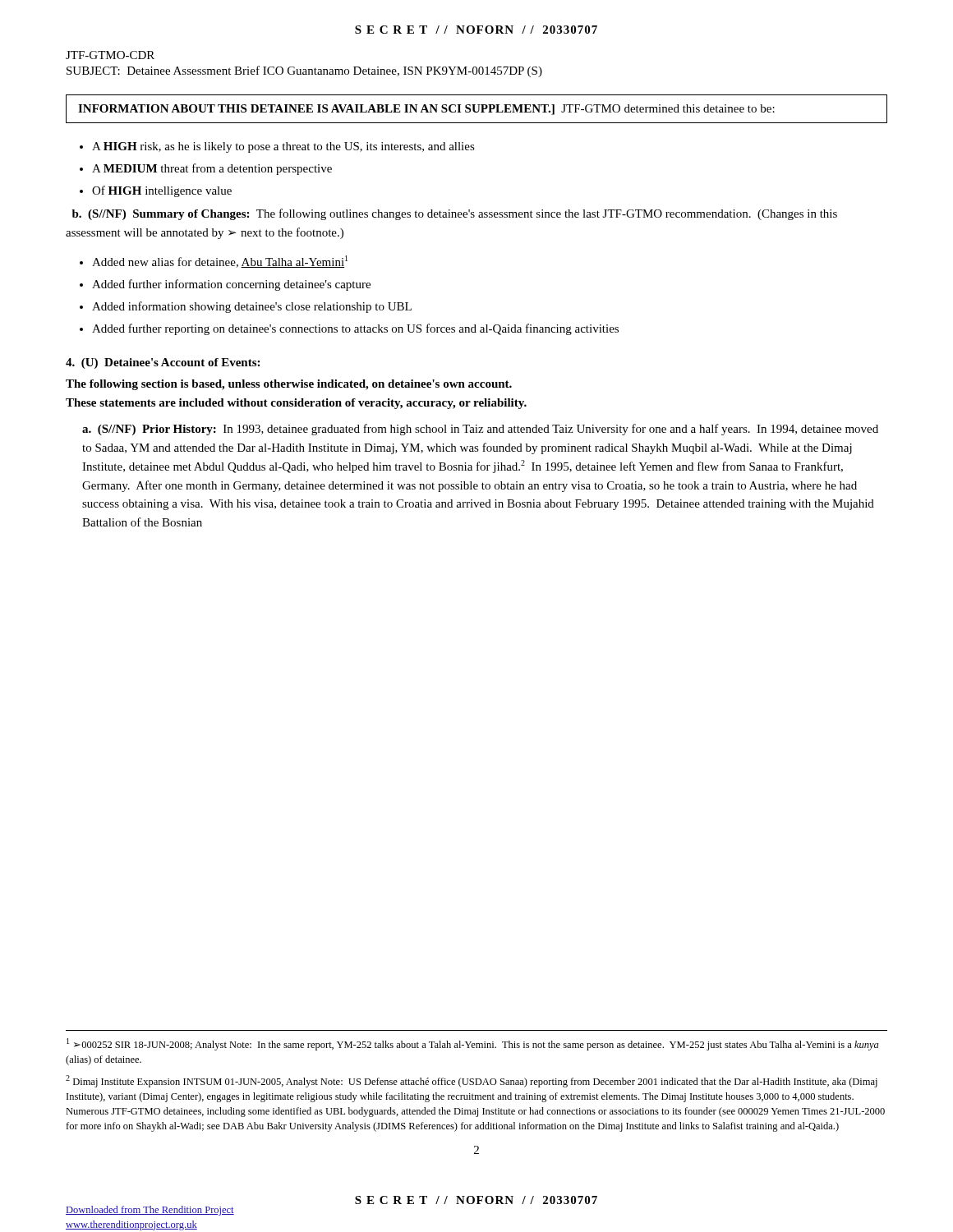Find the block on this page that starts "2 Dimaj Institute Expansion INTSUM"

[x=475, y=1103]
